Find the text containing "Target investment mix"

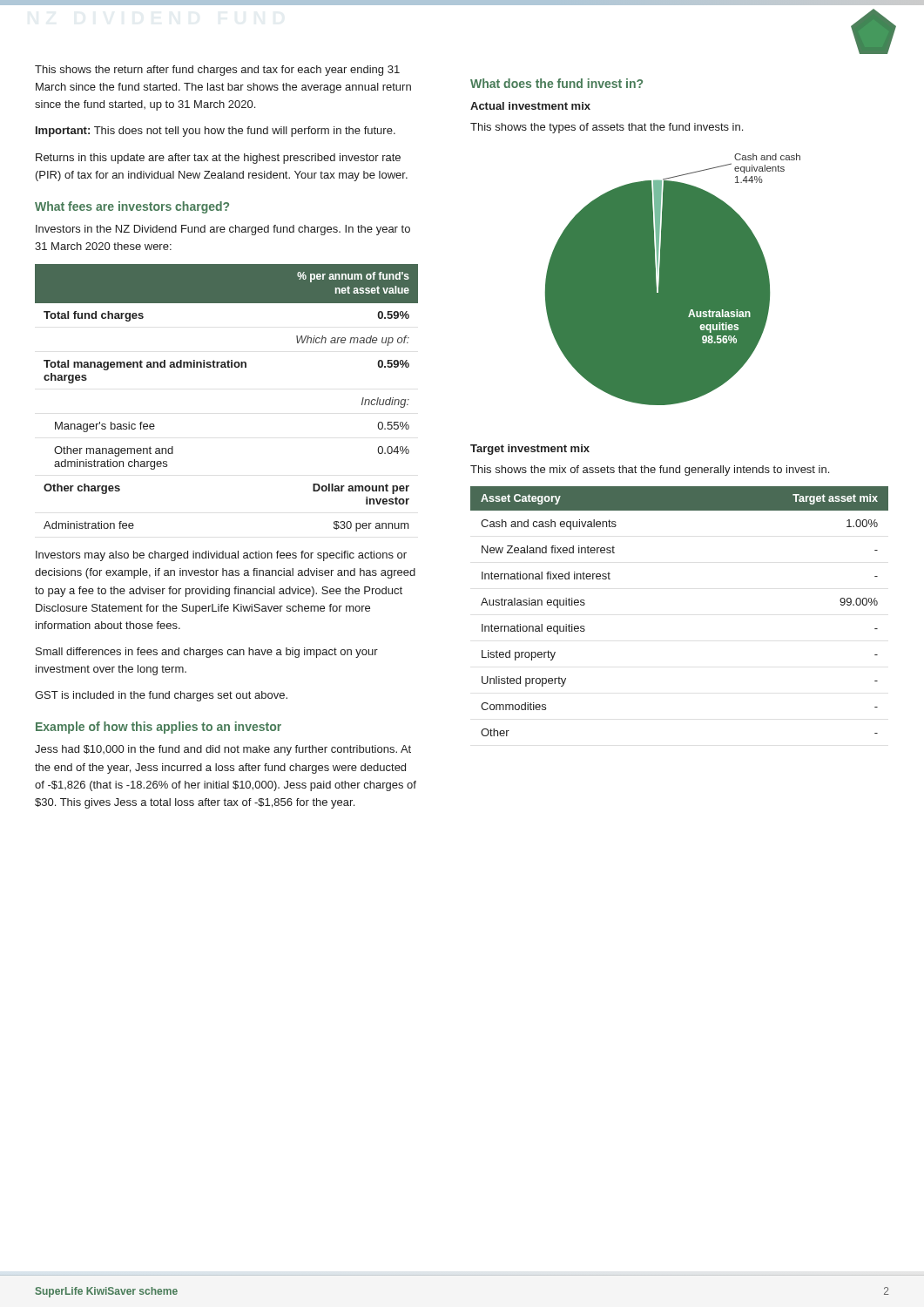530,449
